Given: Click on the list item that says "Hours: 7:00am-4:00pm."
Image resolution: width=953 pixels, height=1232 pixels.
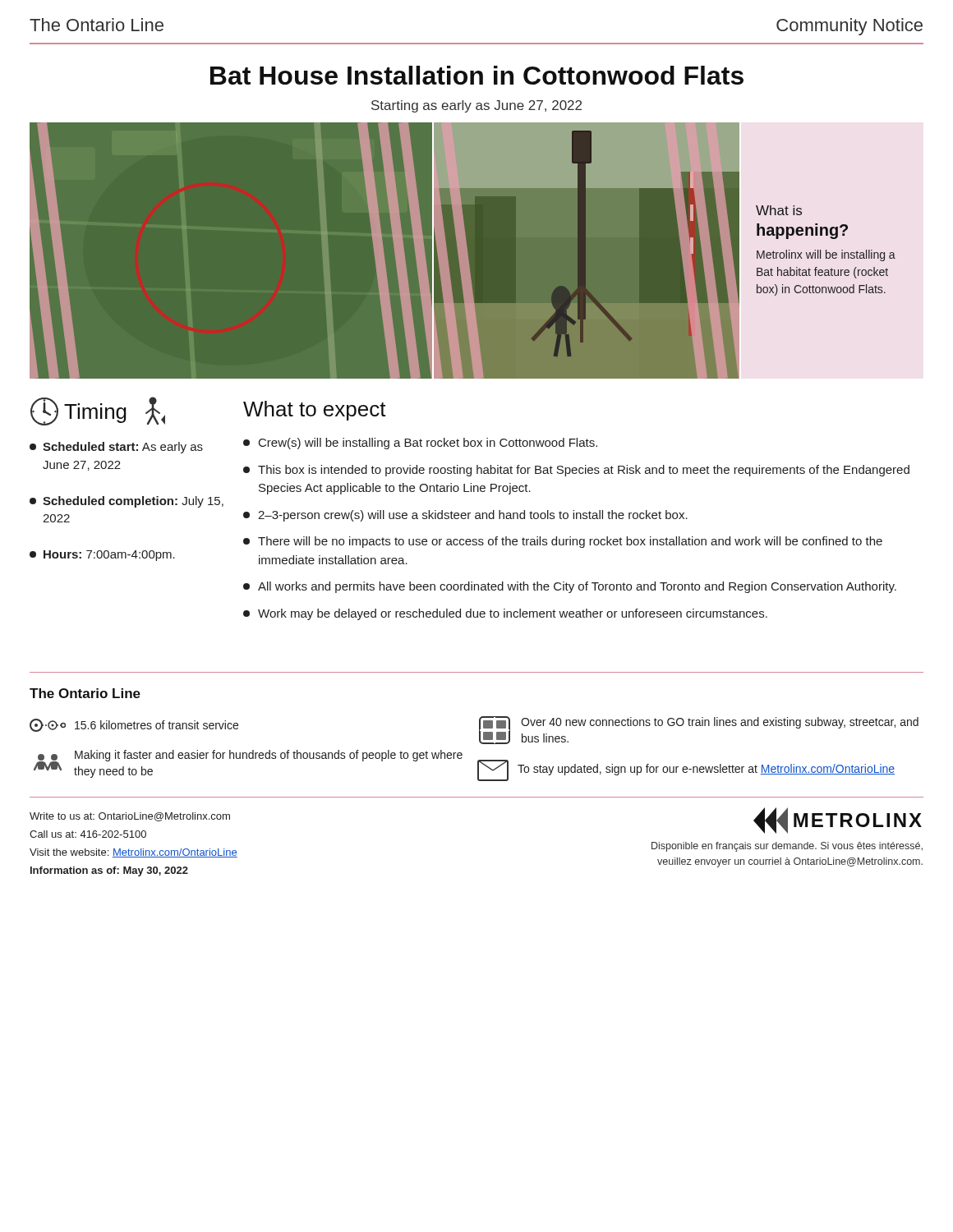Looking at the screenshot, I should (x=103, y=554).
